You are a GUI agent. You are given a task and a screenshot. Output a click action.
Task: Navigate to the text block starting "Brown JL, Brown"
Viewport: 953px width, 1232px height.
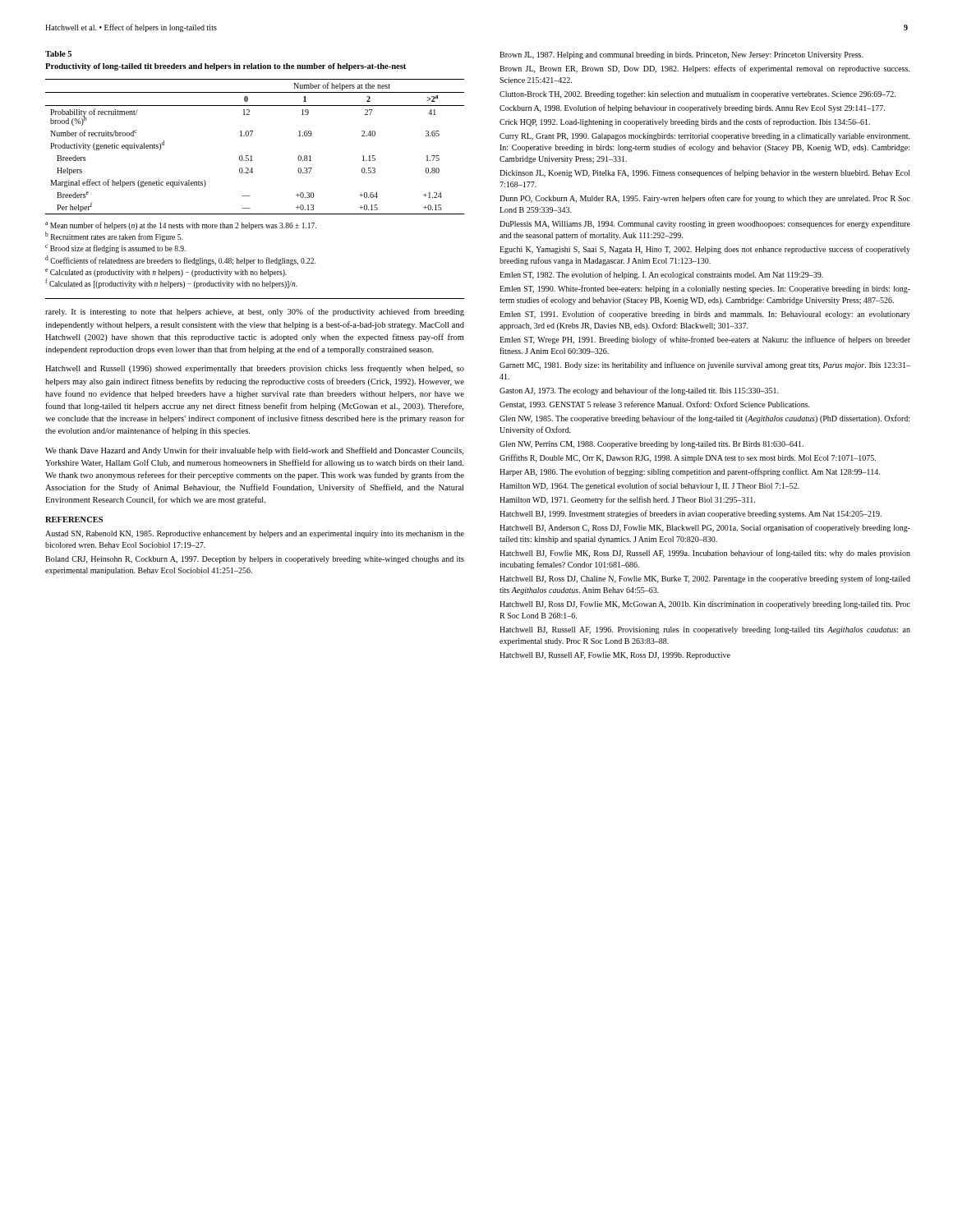705,74
